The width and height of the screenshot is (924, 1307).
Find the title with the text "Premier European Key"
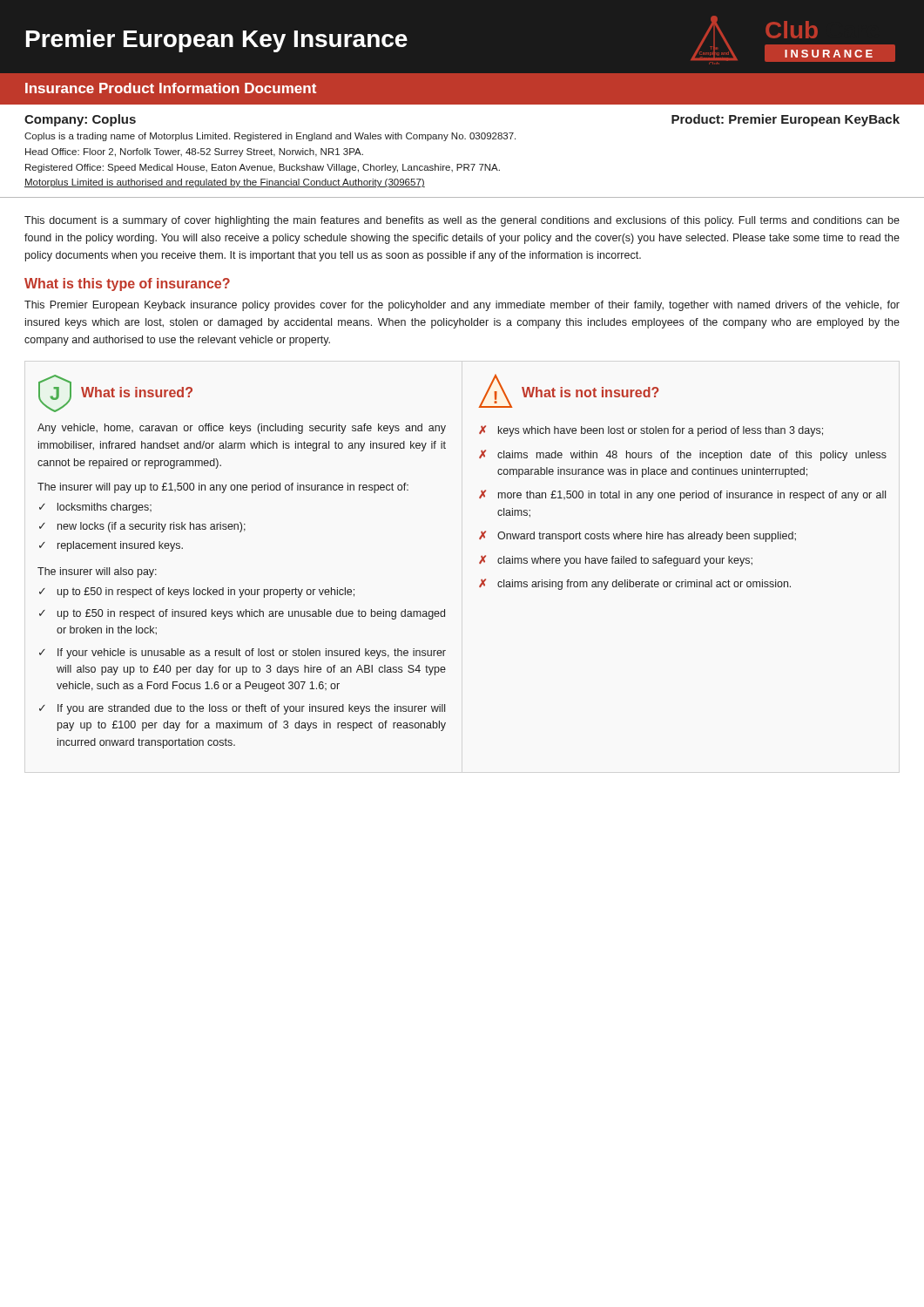[x=213, y=40]
